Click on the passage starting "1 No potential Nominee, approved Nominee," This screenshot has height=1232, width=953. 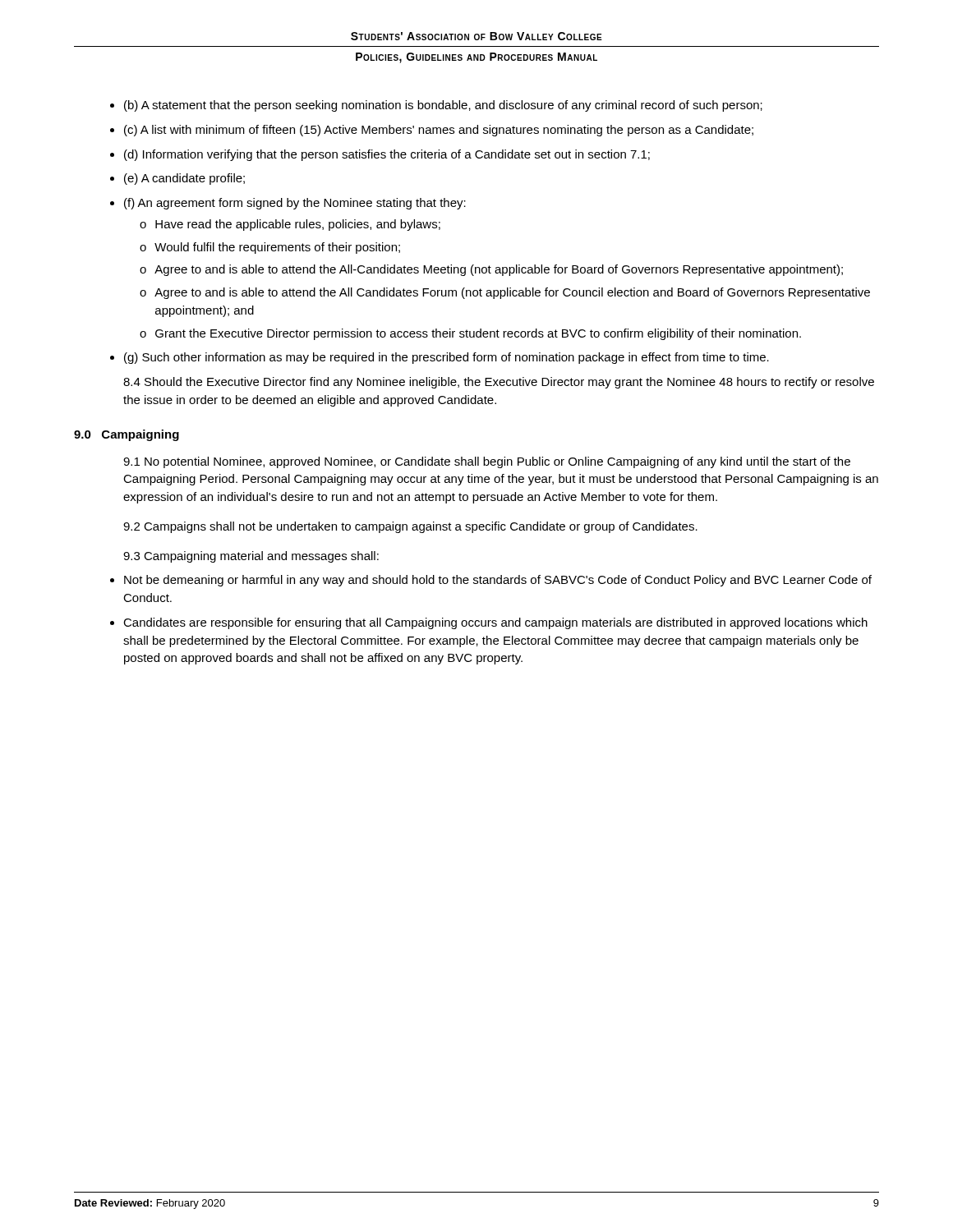click(x=501, y=479)
